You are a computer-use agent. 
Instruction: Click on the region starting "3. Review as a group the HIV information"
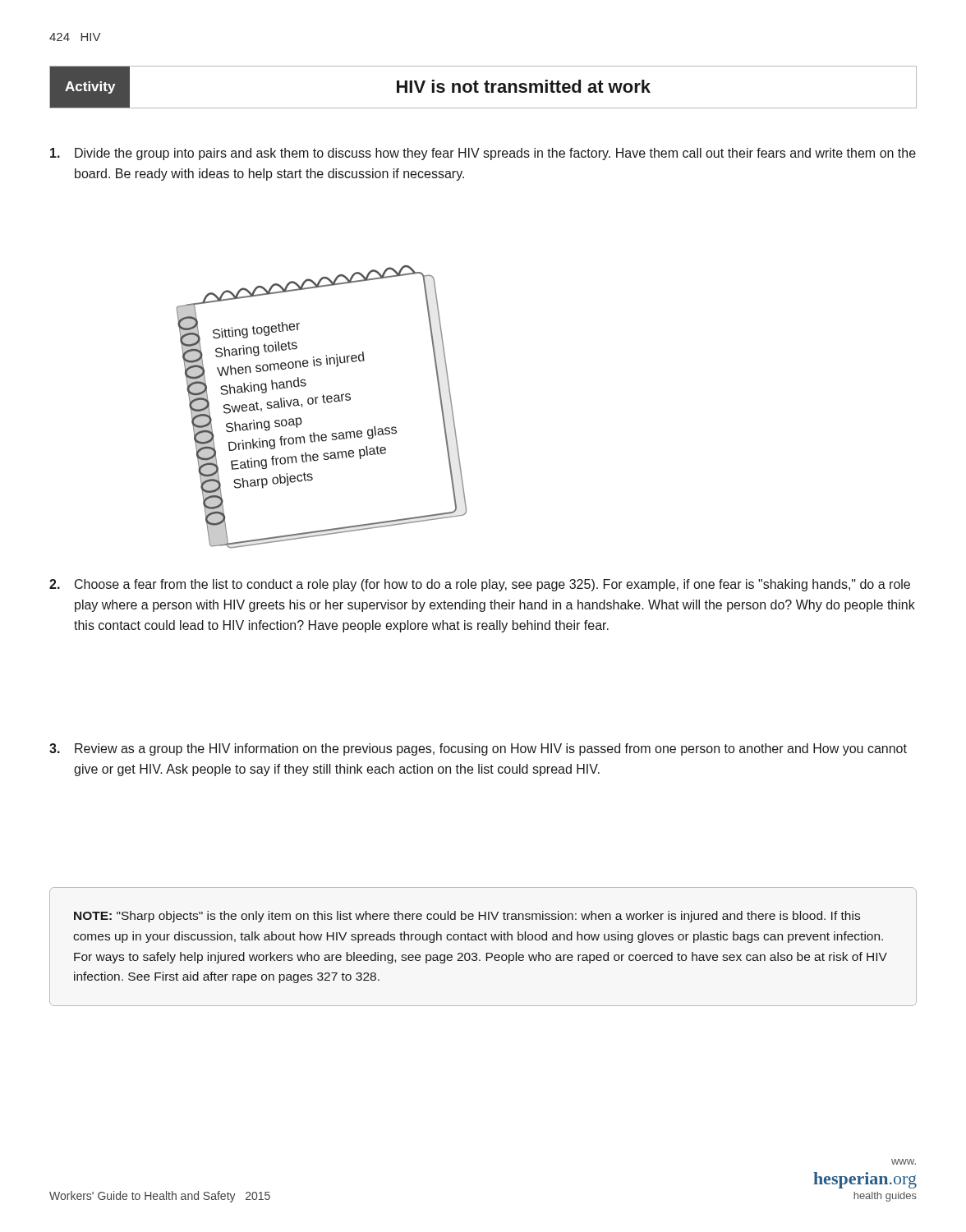pos(483,760)
